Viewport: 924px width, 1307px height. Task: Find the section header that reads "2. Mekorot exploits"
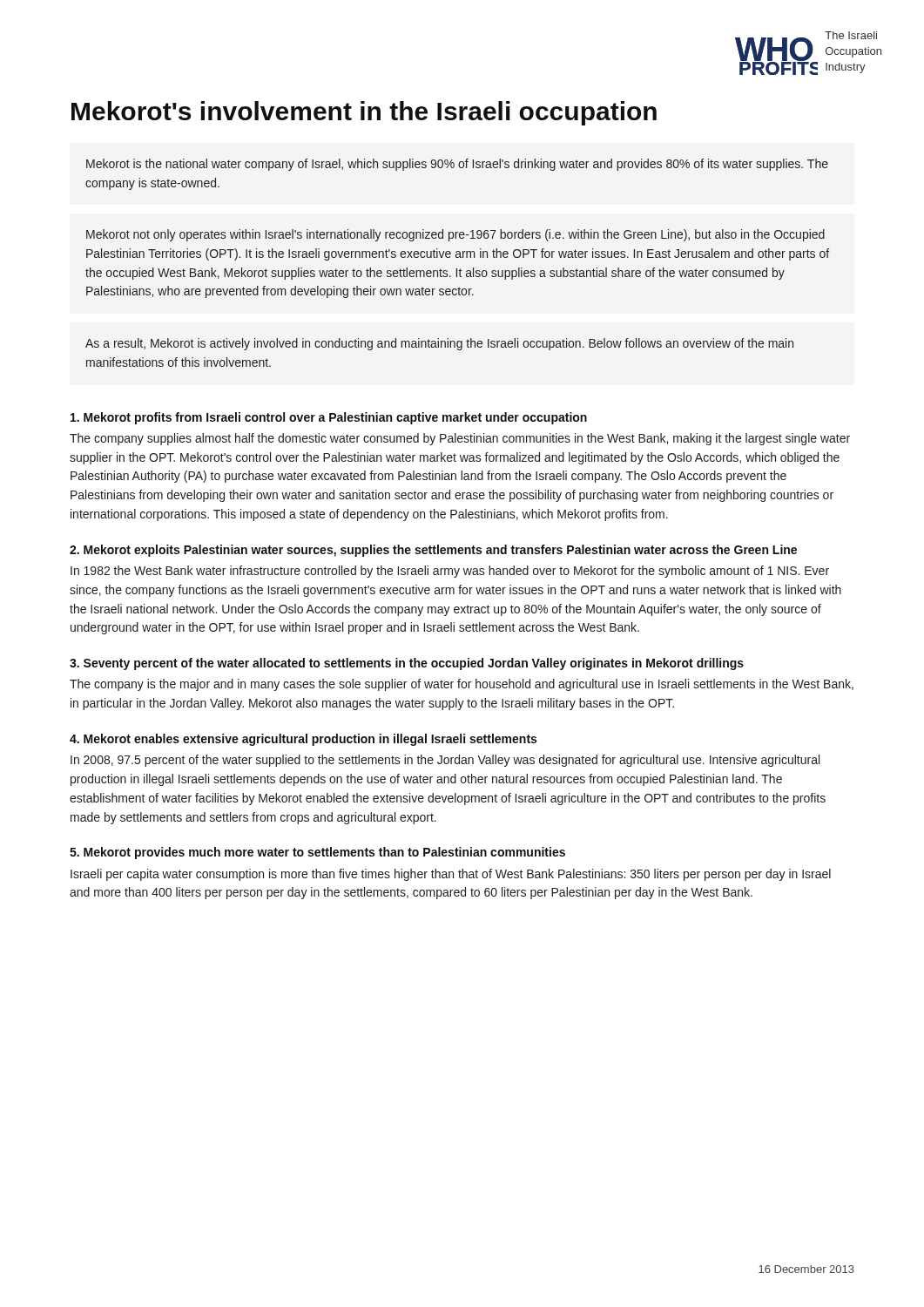[462, 550]
